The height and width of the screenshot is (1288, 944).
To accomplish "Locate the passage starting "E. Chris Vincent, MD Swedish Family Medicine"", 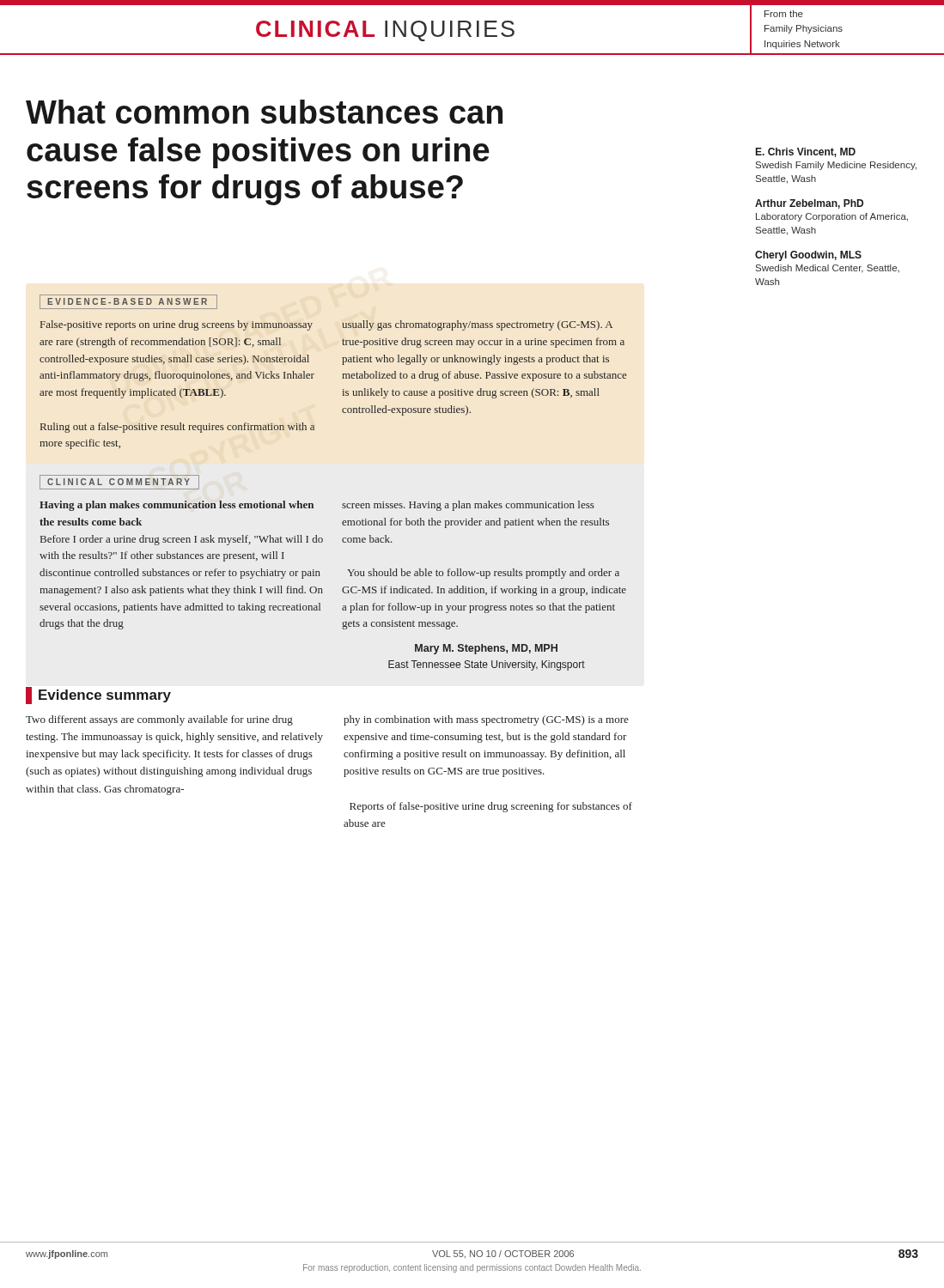I will click(837, 166).
